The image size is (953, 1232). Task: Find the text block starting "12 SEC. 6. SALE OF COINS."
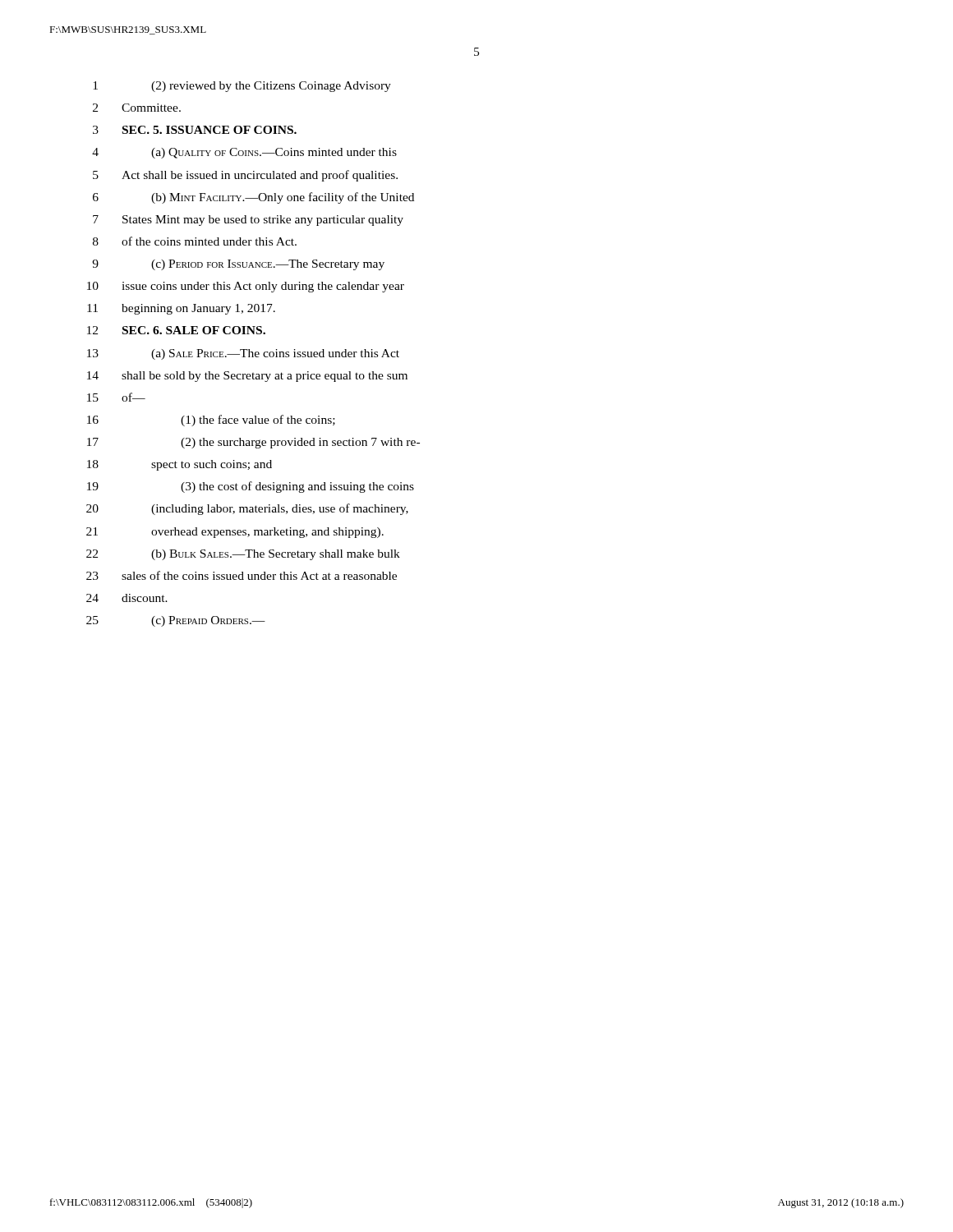[x=176, y=330]
